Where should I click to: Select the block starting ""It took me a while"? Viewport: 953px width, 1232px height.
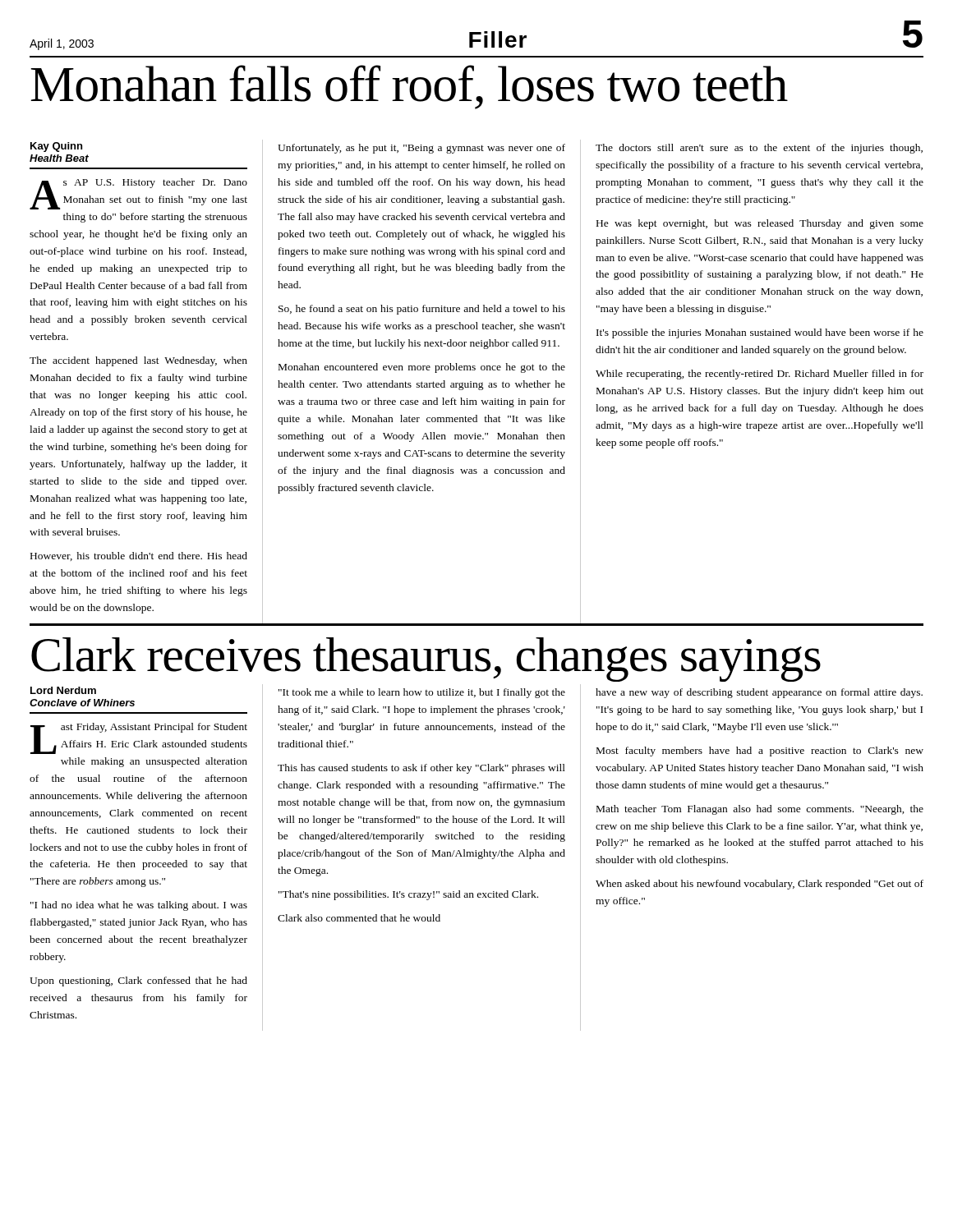coord(421,806)
